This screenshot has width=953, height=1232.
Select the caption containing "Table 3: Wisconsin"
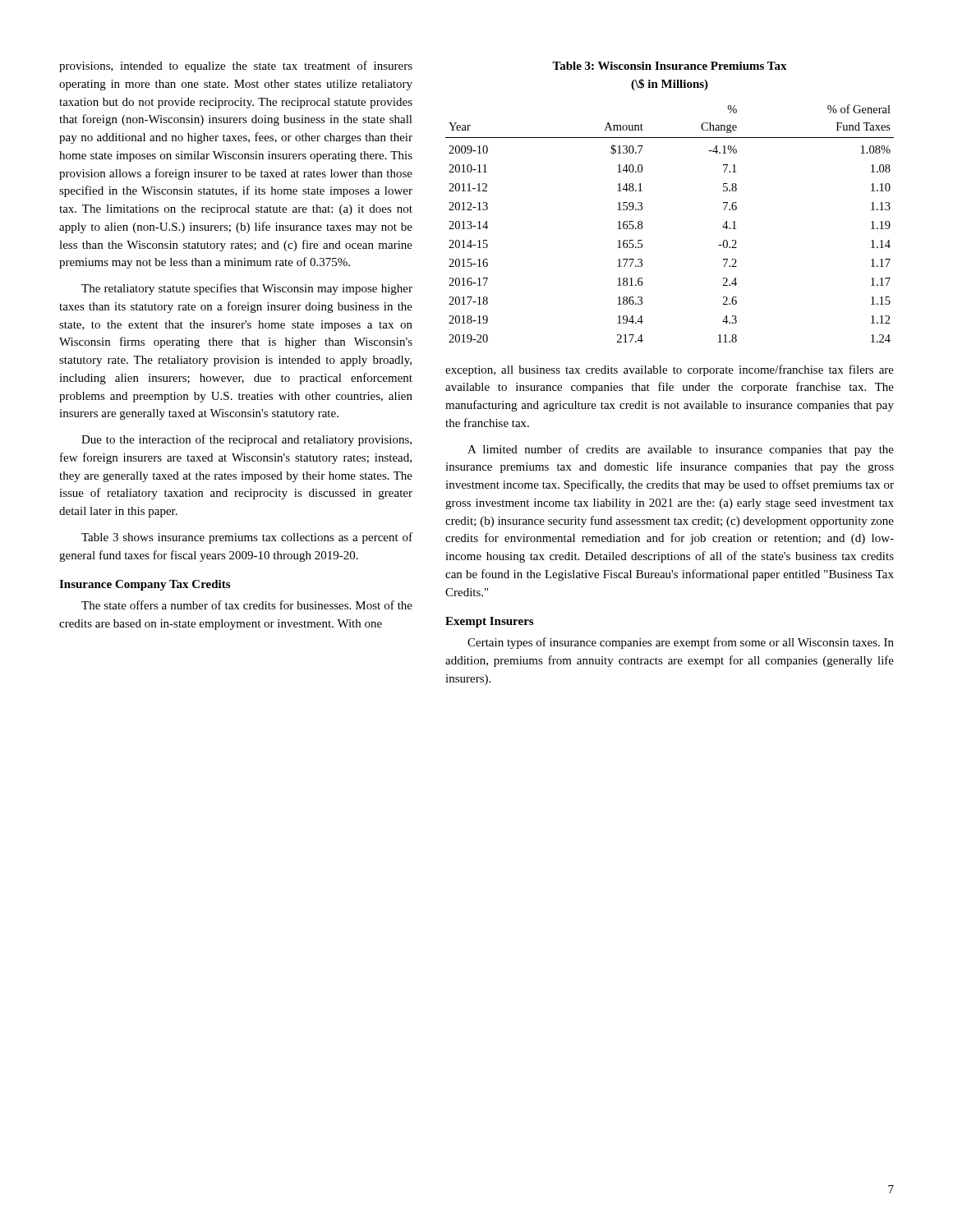(x=670, y=75)
